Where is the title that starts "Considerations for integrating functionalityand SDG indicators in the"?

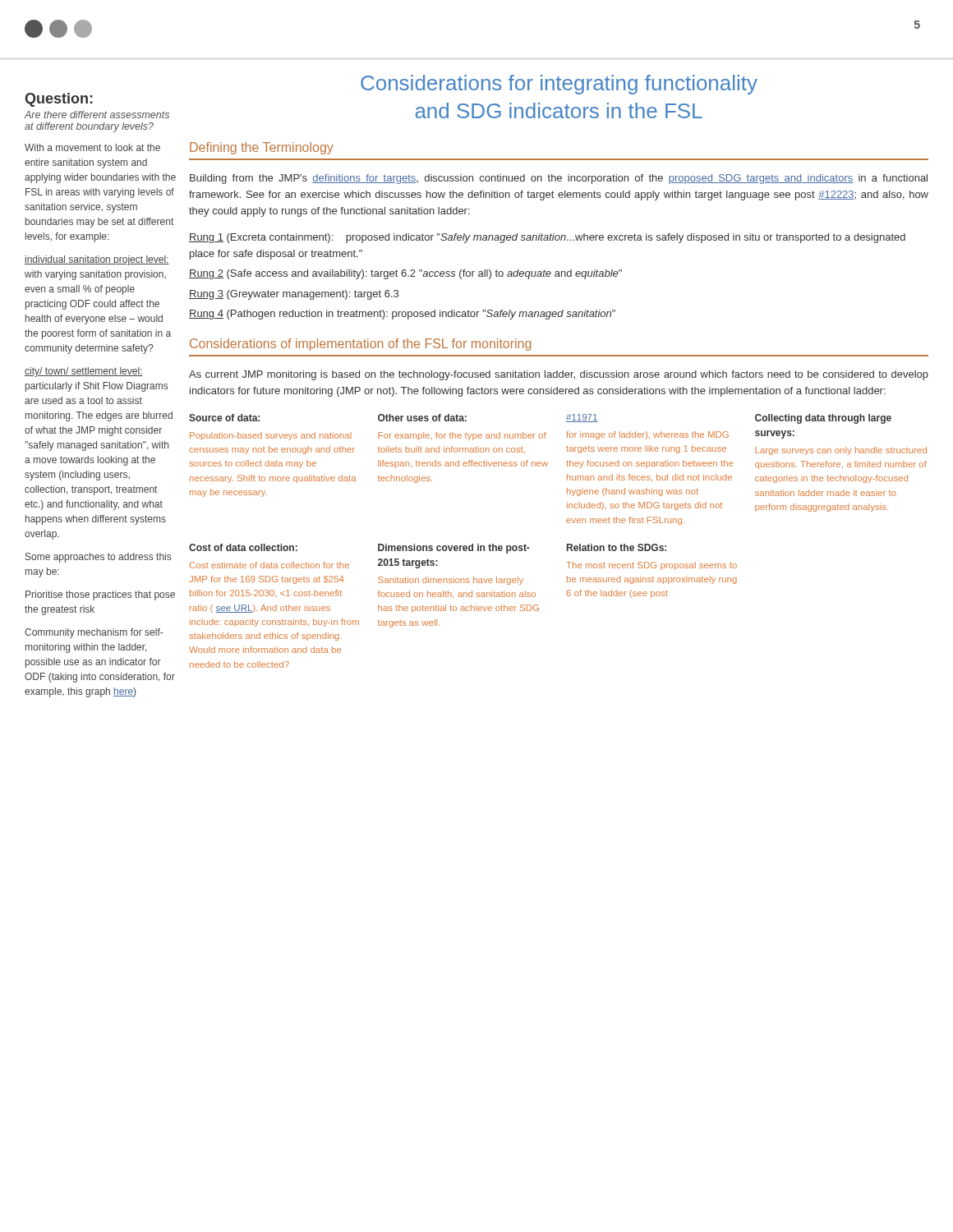tap(559, 98)
